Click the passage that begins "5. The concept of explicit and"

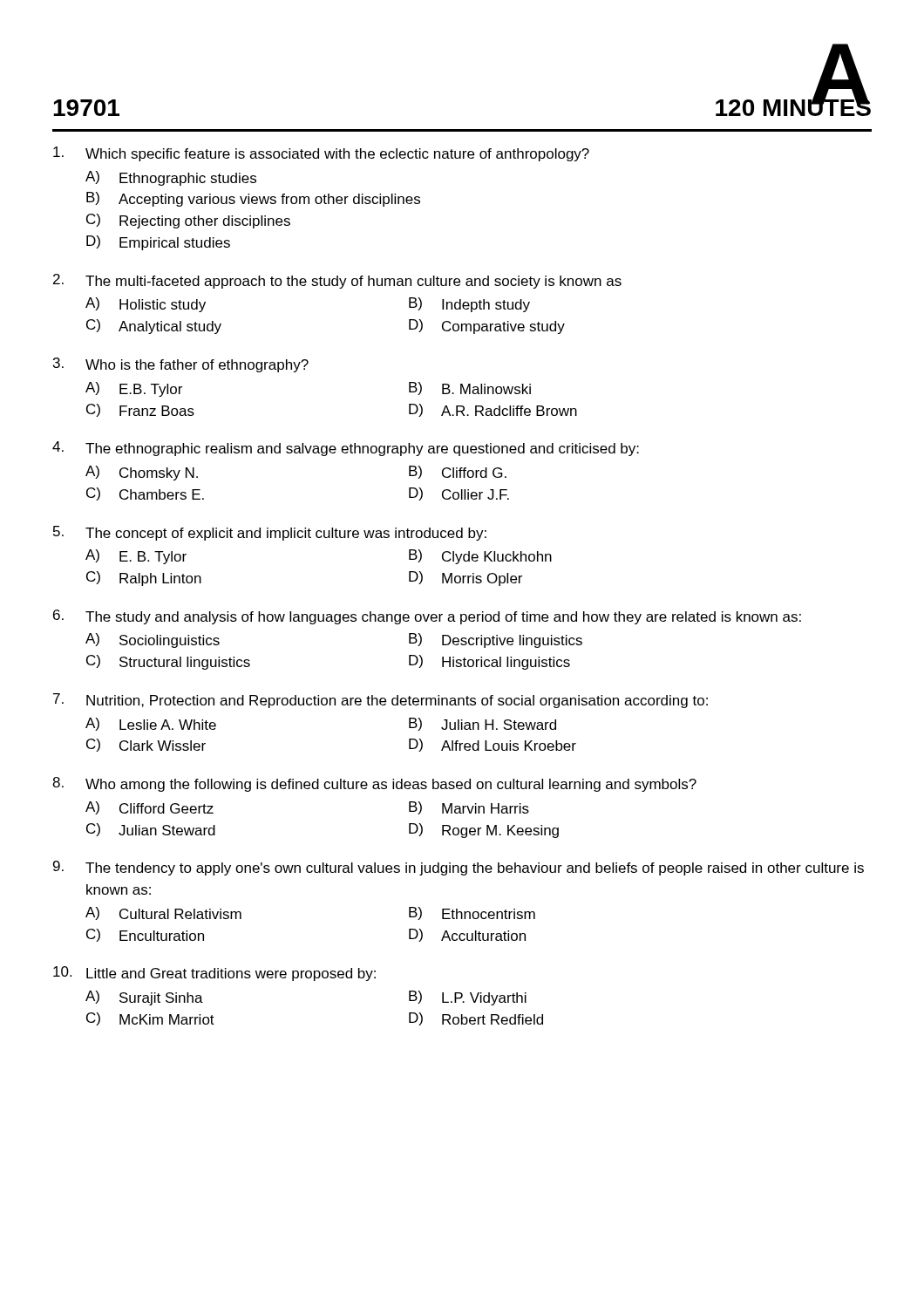tap(462, 556)
